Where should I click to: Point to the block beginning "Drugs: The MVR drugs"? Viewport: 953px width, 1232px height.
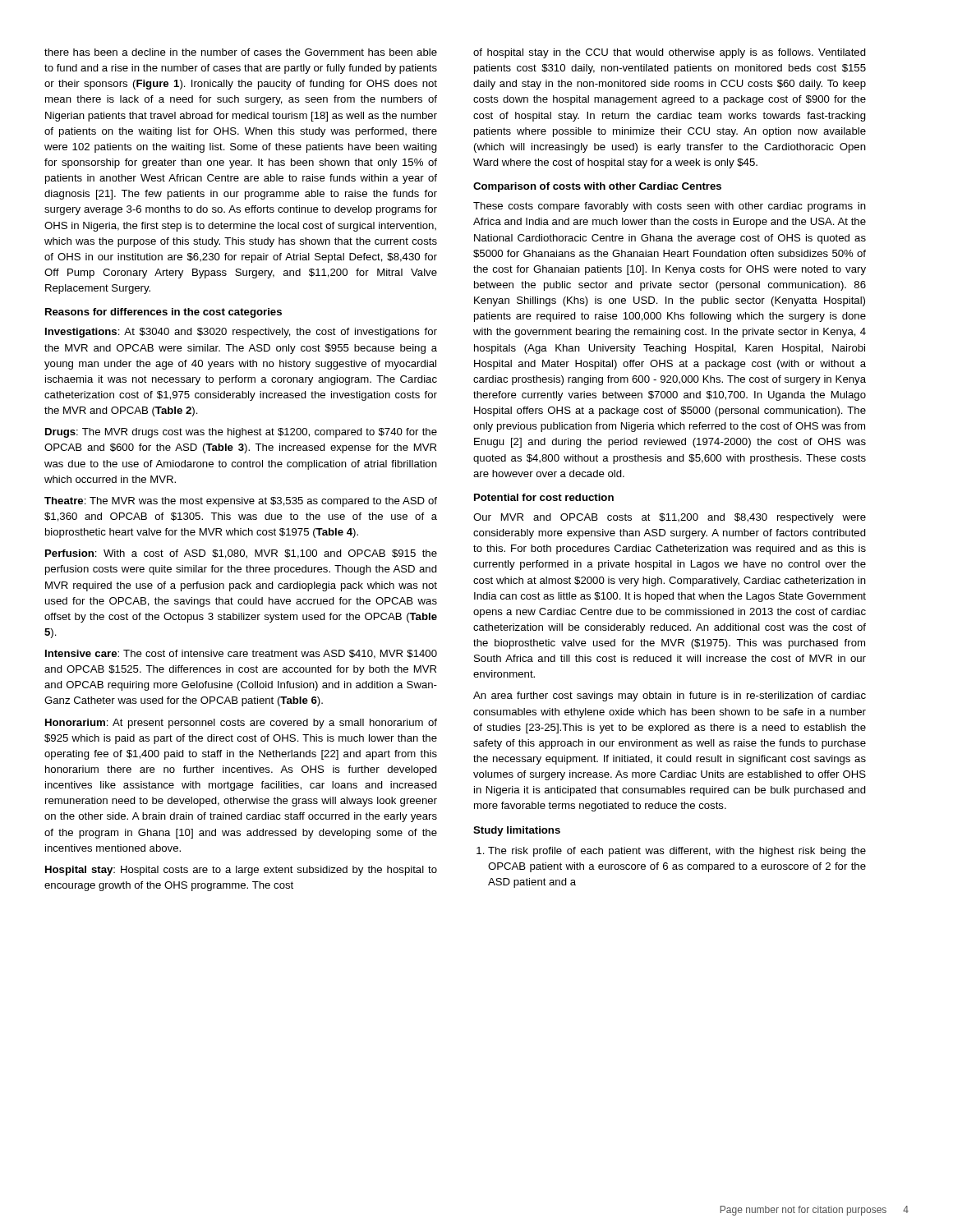[x=241, y=455]
